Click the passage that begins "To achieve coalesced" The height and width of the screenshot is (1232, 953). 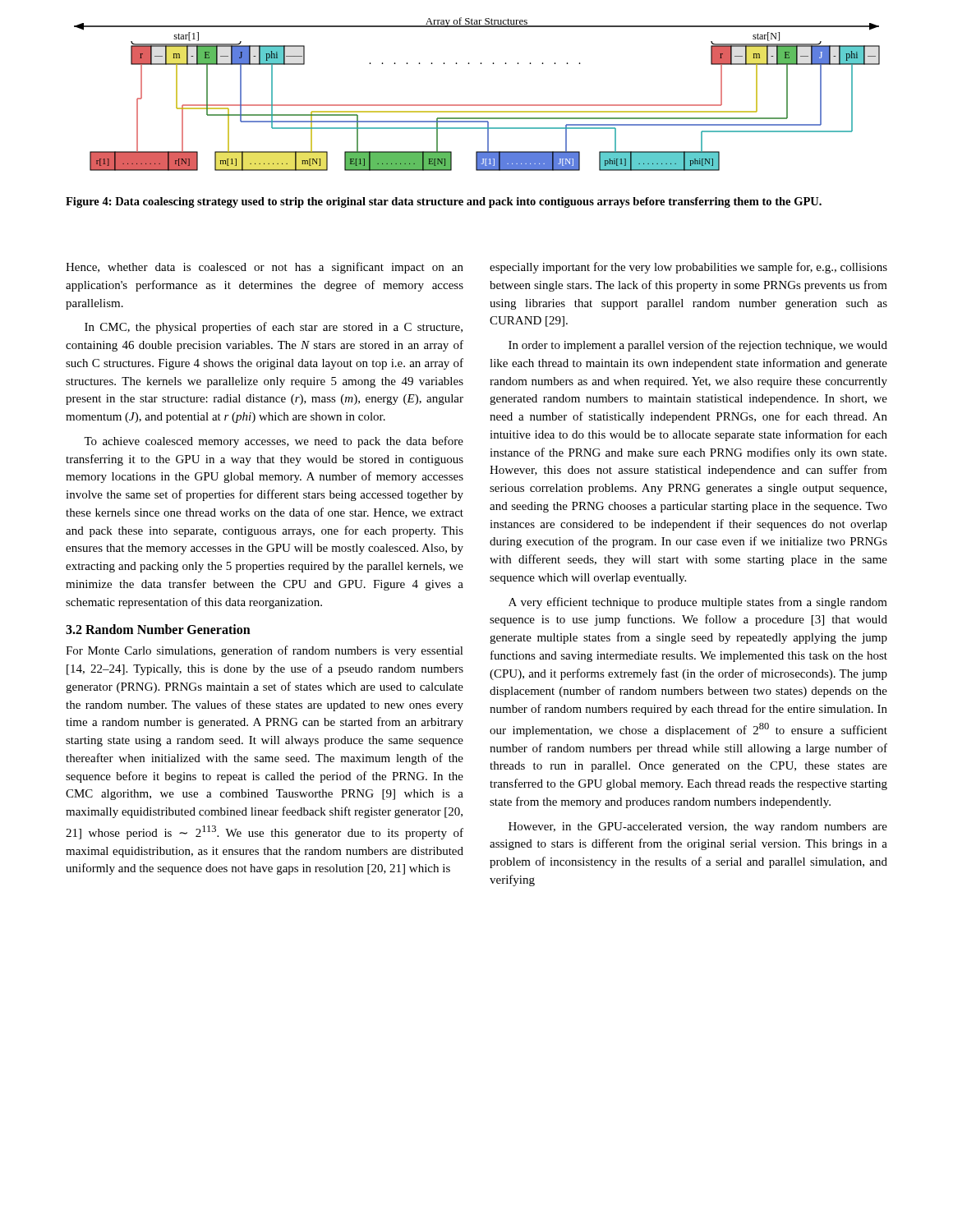(265, 521)
